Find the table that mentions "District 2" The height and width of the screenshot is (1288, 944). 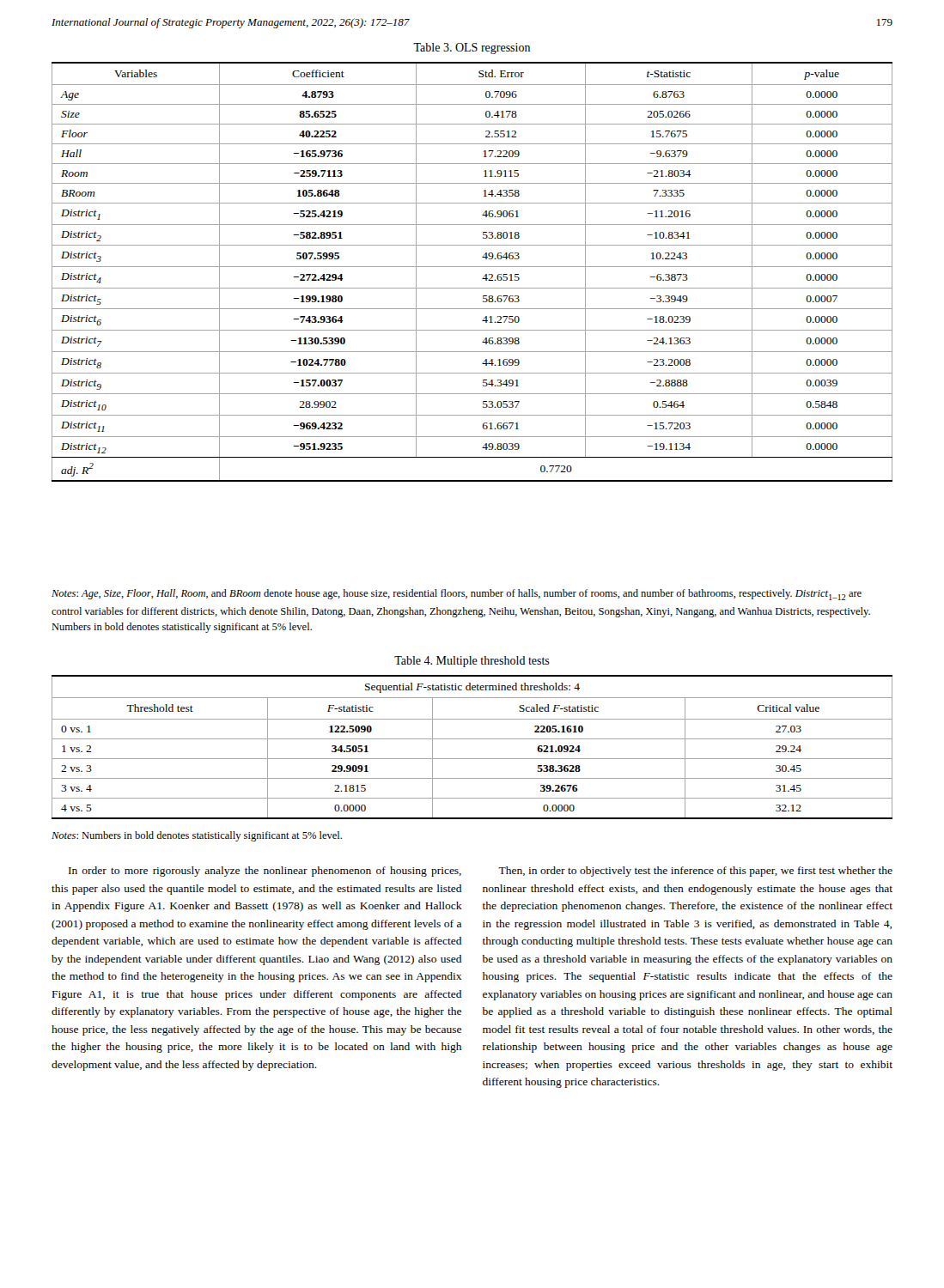(x=472, y=272)
